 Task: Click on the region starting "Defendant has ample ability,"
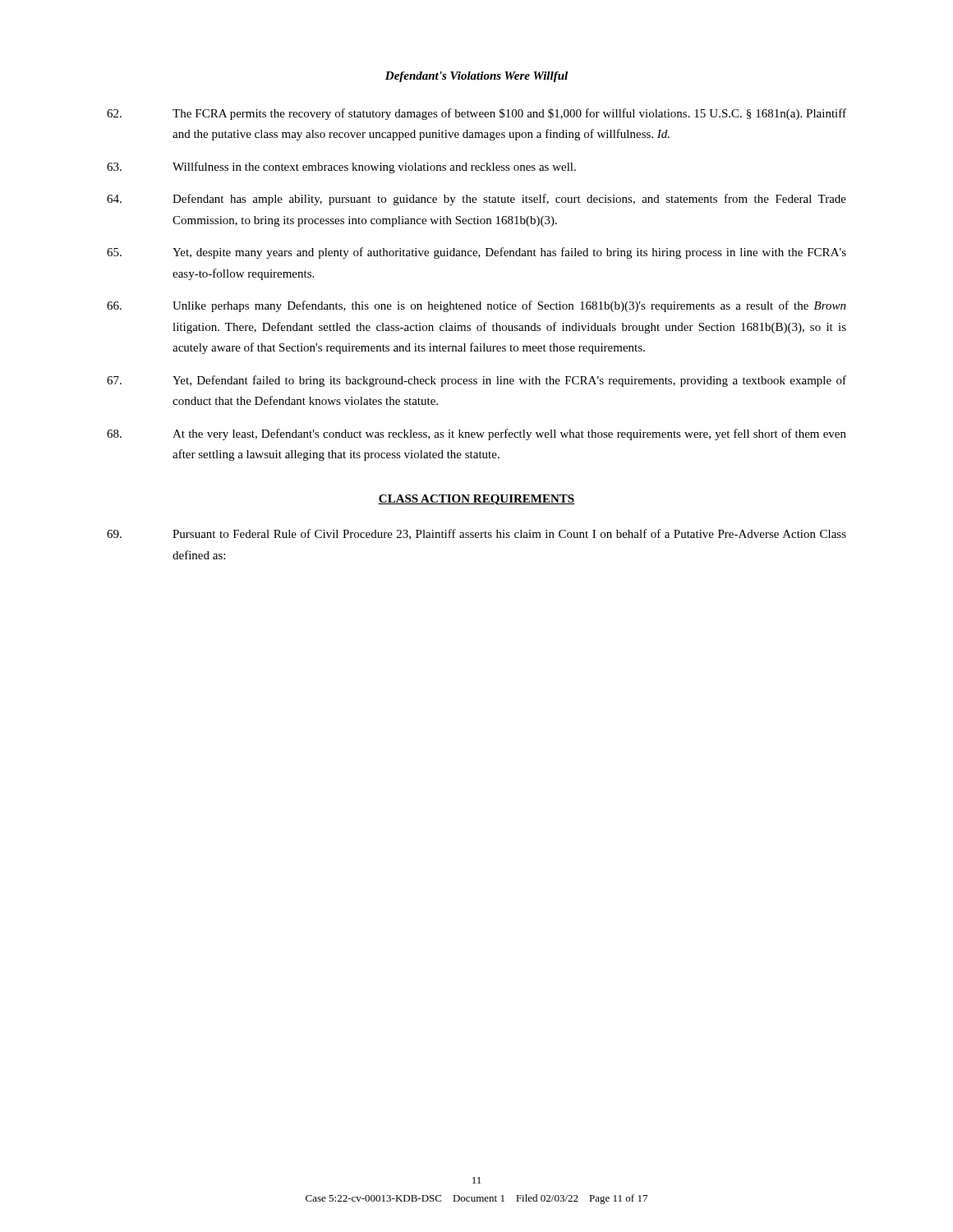coord(476,210)
